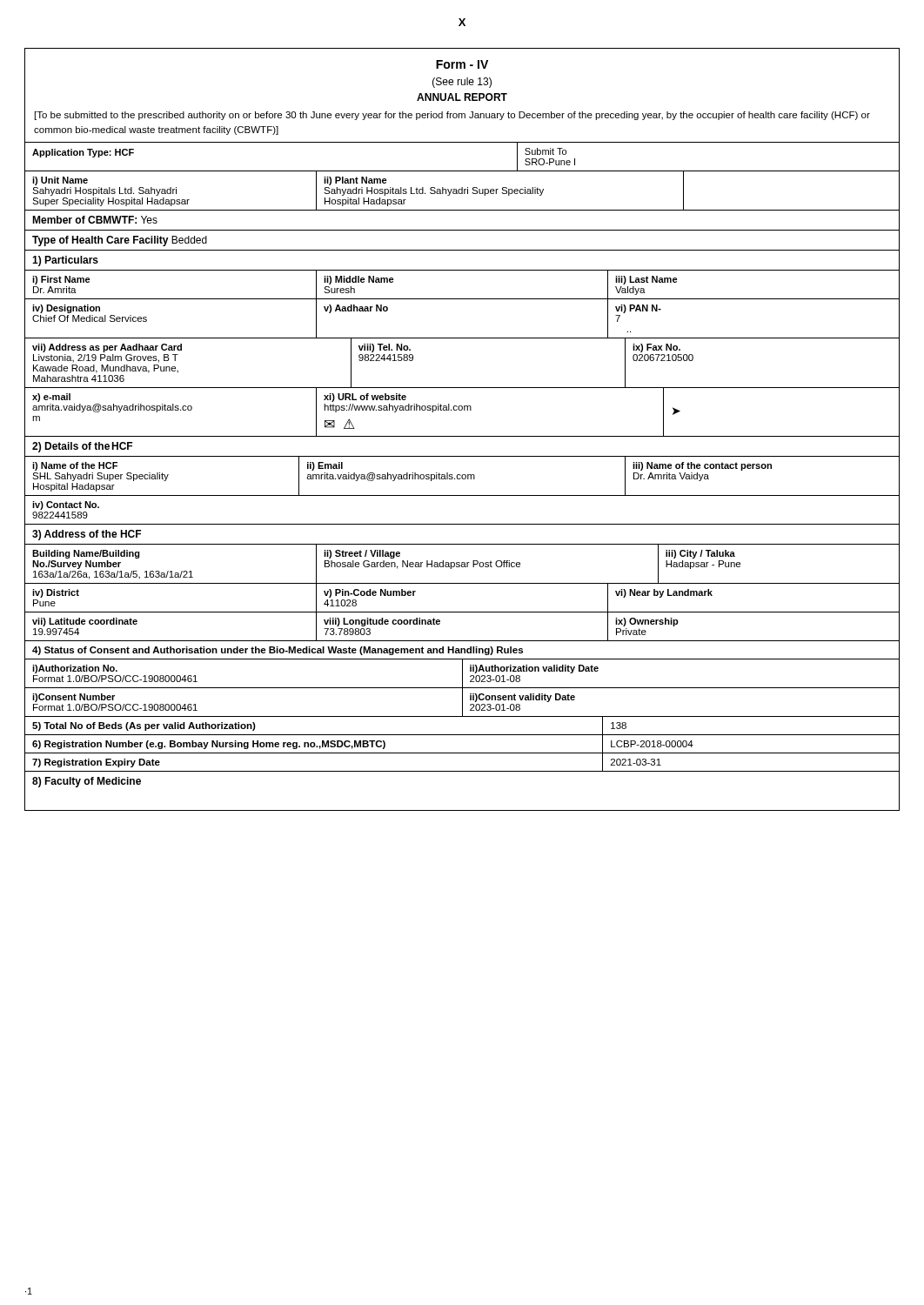Click on the text block starting "Member of CBMWTF:"
The image size is (924, 1305).
pyautogui.click(x=95, y=220)
